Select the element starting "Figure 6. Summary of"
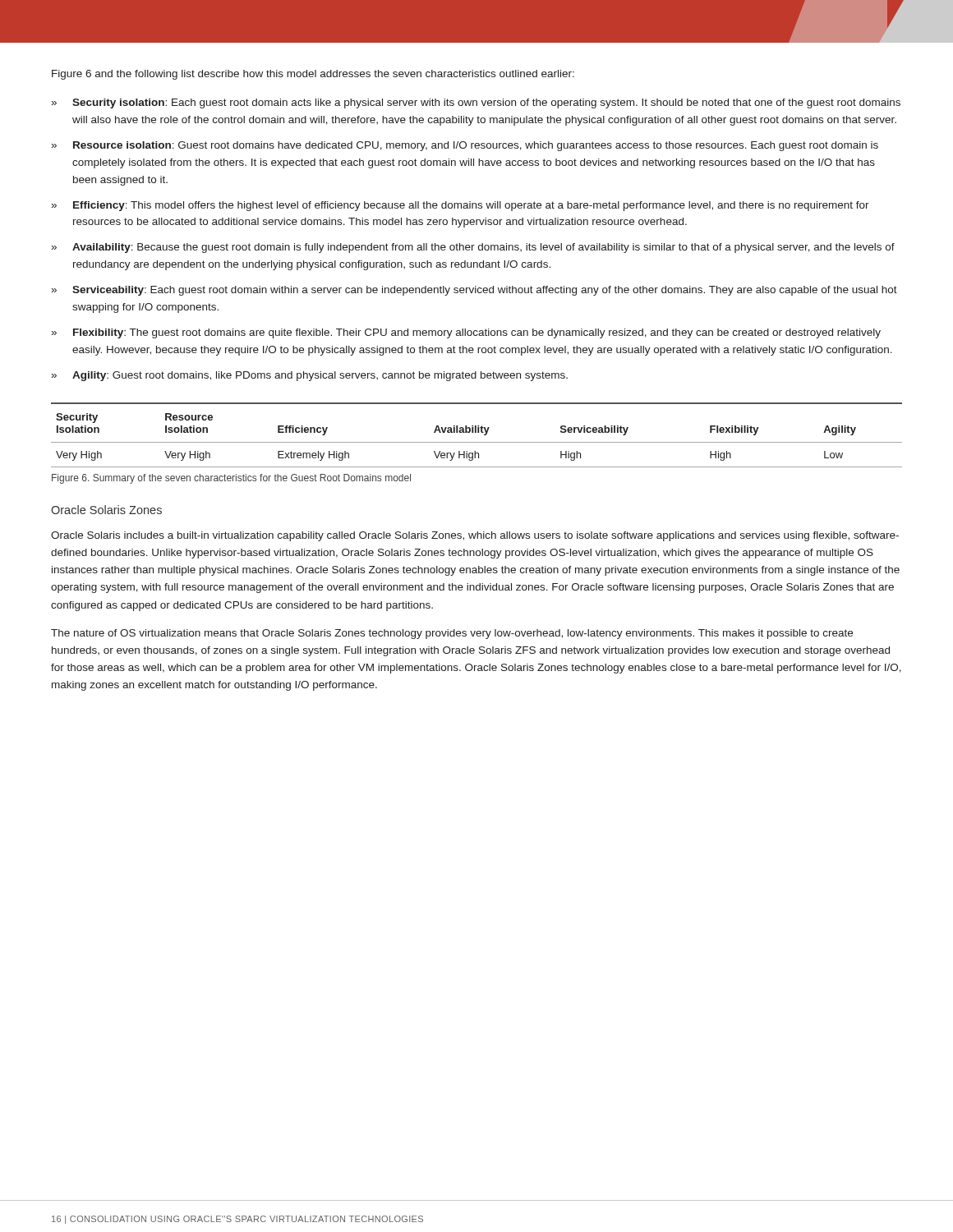 click(231, 478)
